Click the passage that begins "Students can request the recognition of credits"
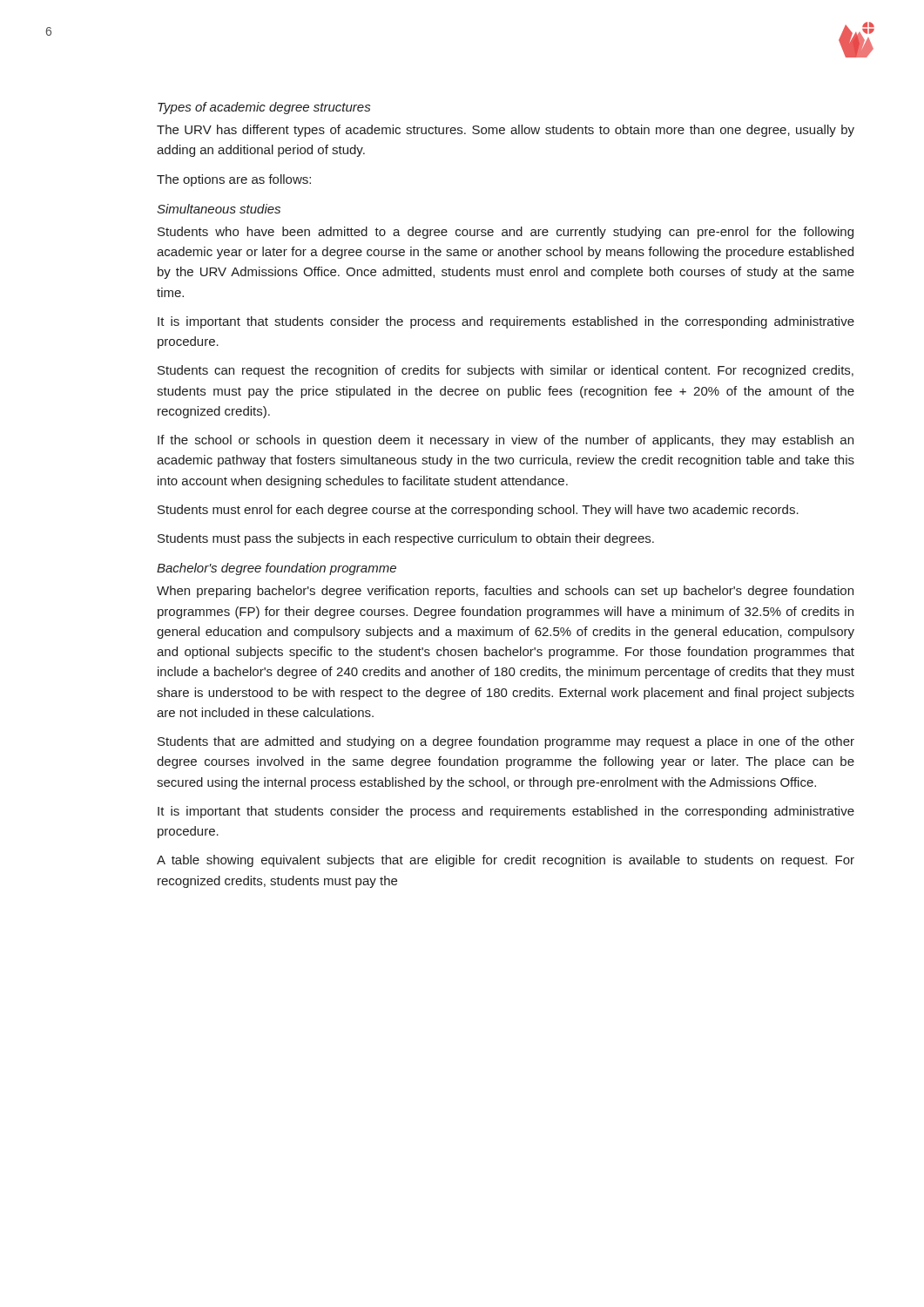 pyautogui.click(x=506, y=390)
